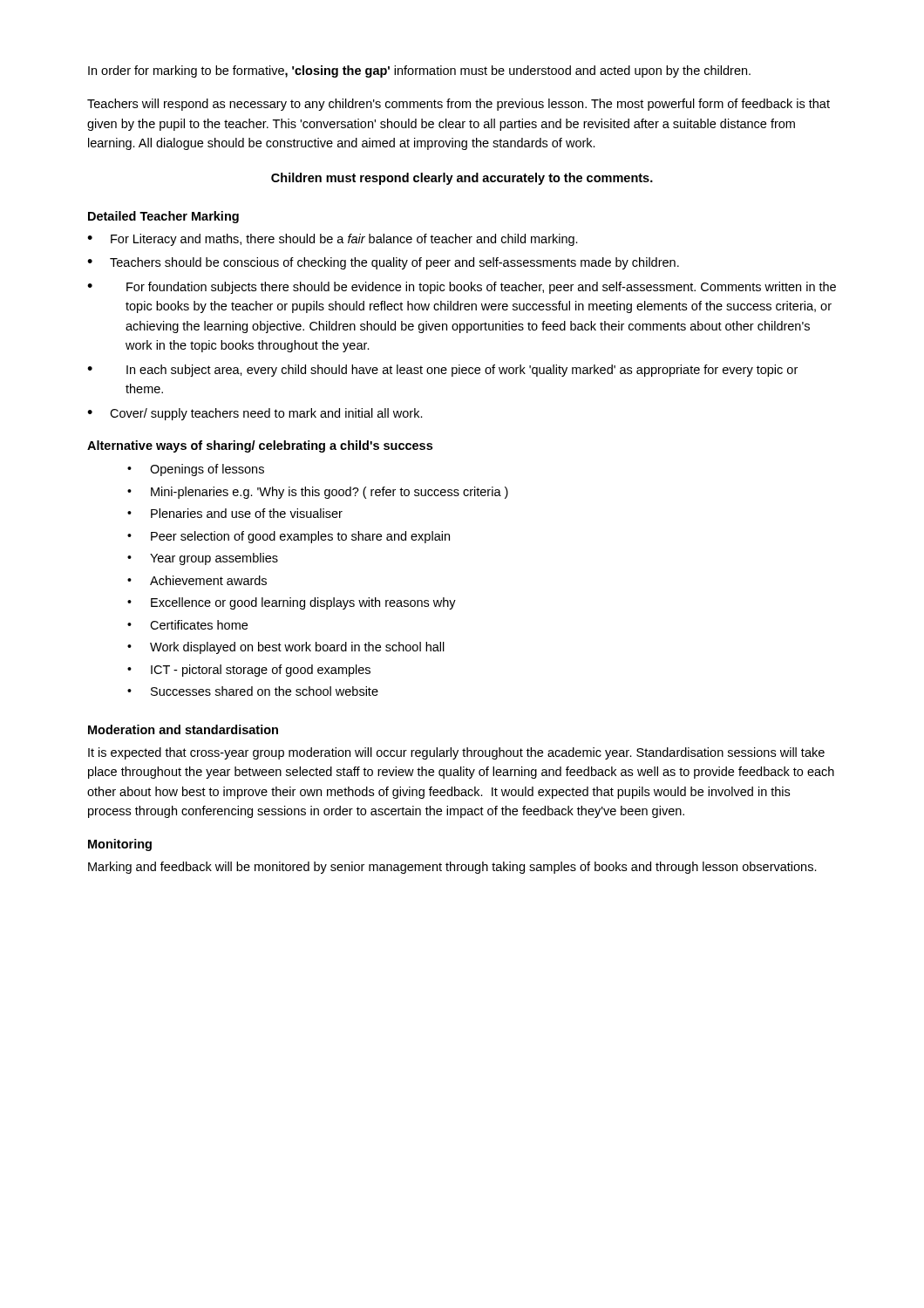
Task: Click on the passage starting "• Plenaries and use of"
Action: (235, 513)
